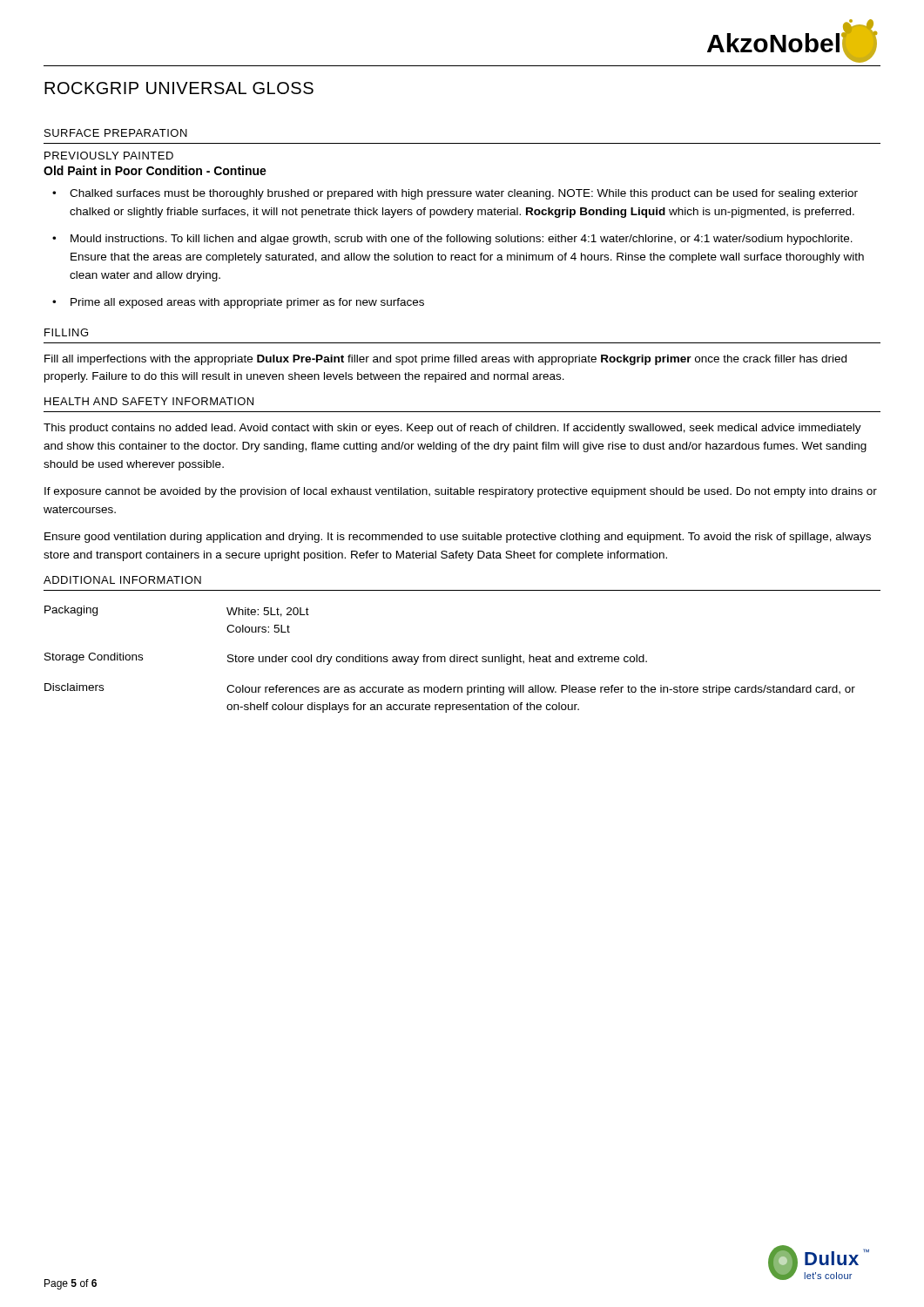
Task: Locate the section header that says "Old Paint in Poor"
Action: 155,170
